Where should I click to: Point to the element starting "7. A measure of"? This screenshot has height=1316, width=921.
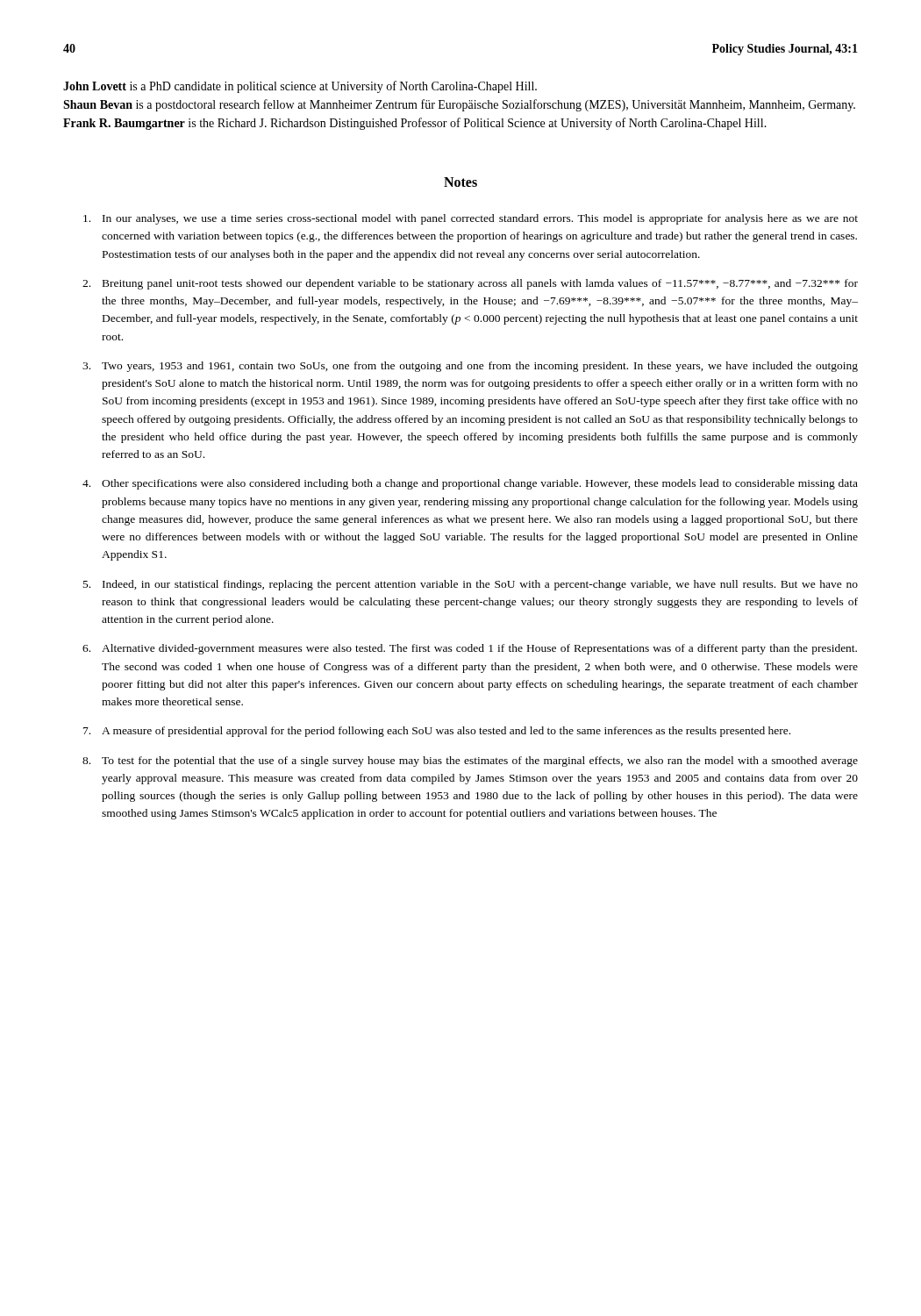460,731
